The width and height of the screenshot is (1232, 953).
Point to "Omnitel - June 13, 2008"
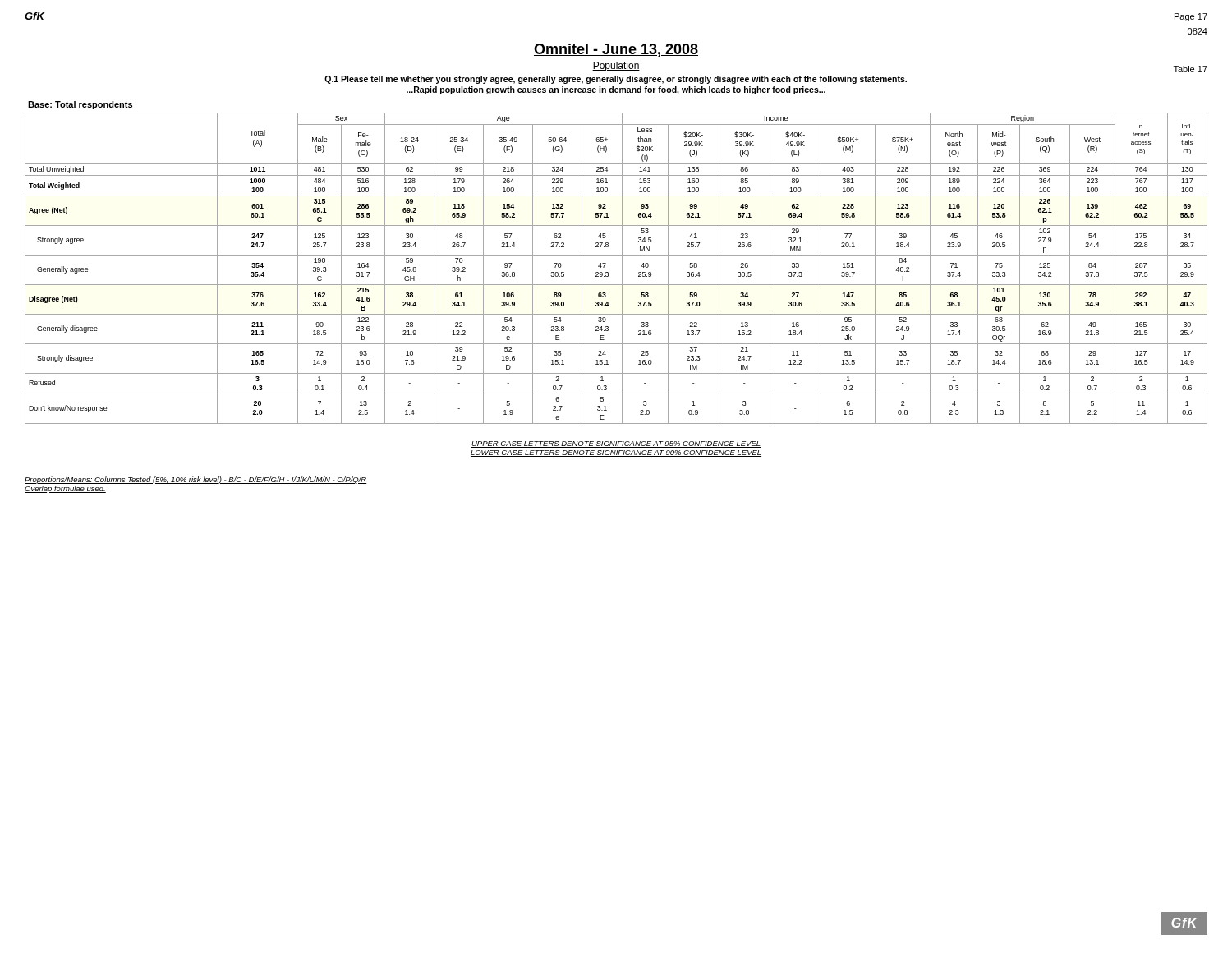click(x=616, y=49)
